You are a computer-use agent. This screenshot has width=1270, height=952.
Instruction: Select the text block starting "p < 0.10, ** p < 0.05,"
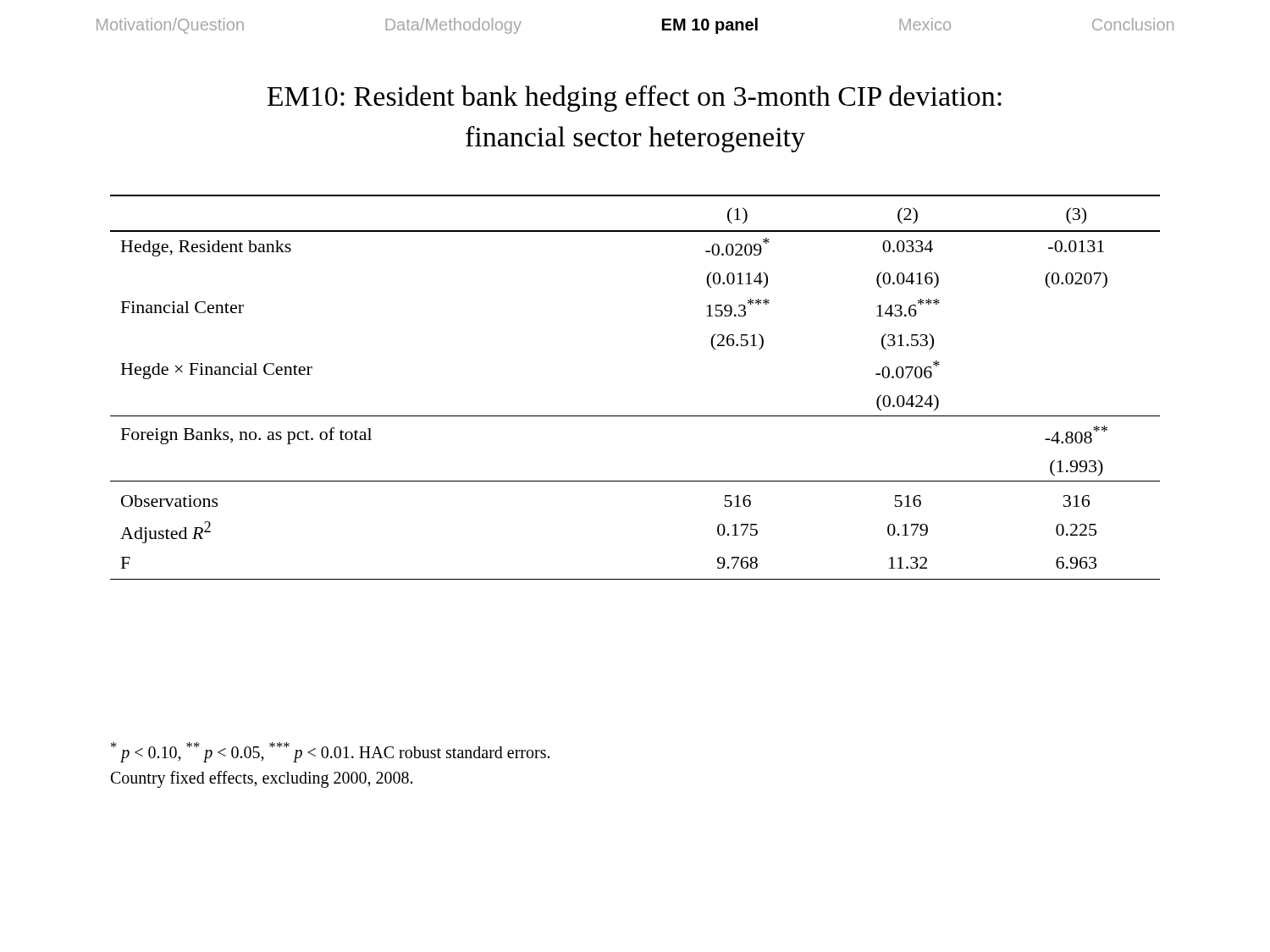point(330,763)
